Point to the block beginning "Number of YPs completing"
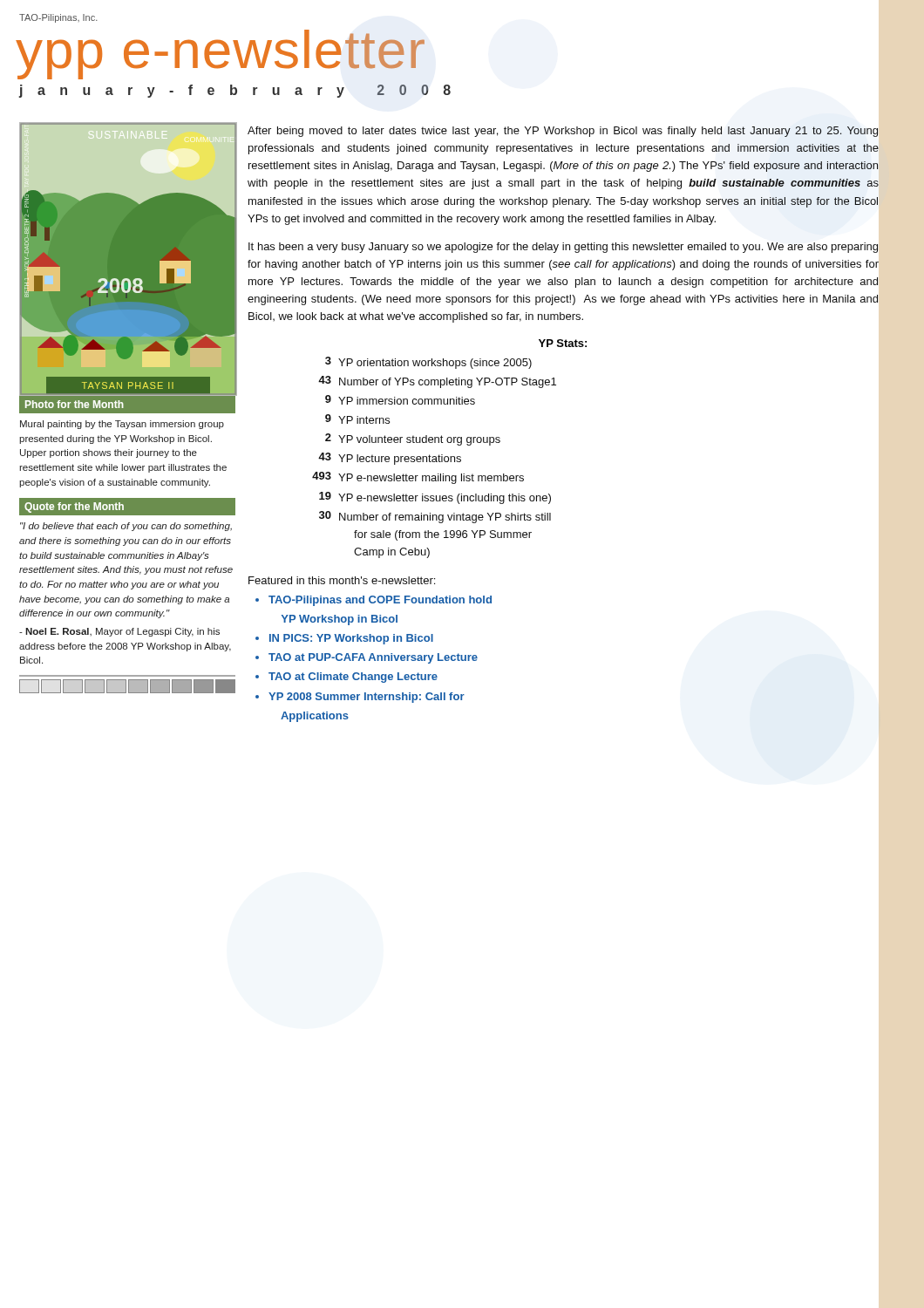This screenshot has height=1308, width=924. point(447,381)
